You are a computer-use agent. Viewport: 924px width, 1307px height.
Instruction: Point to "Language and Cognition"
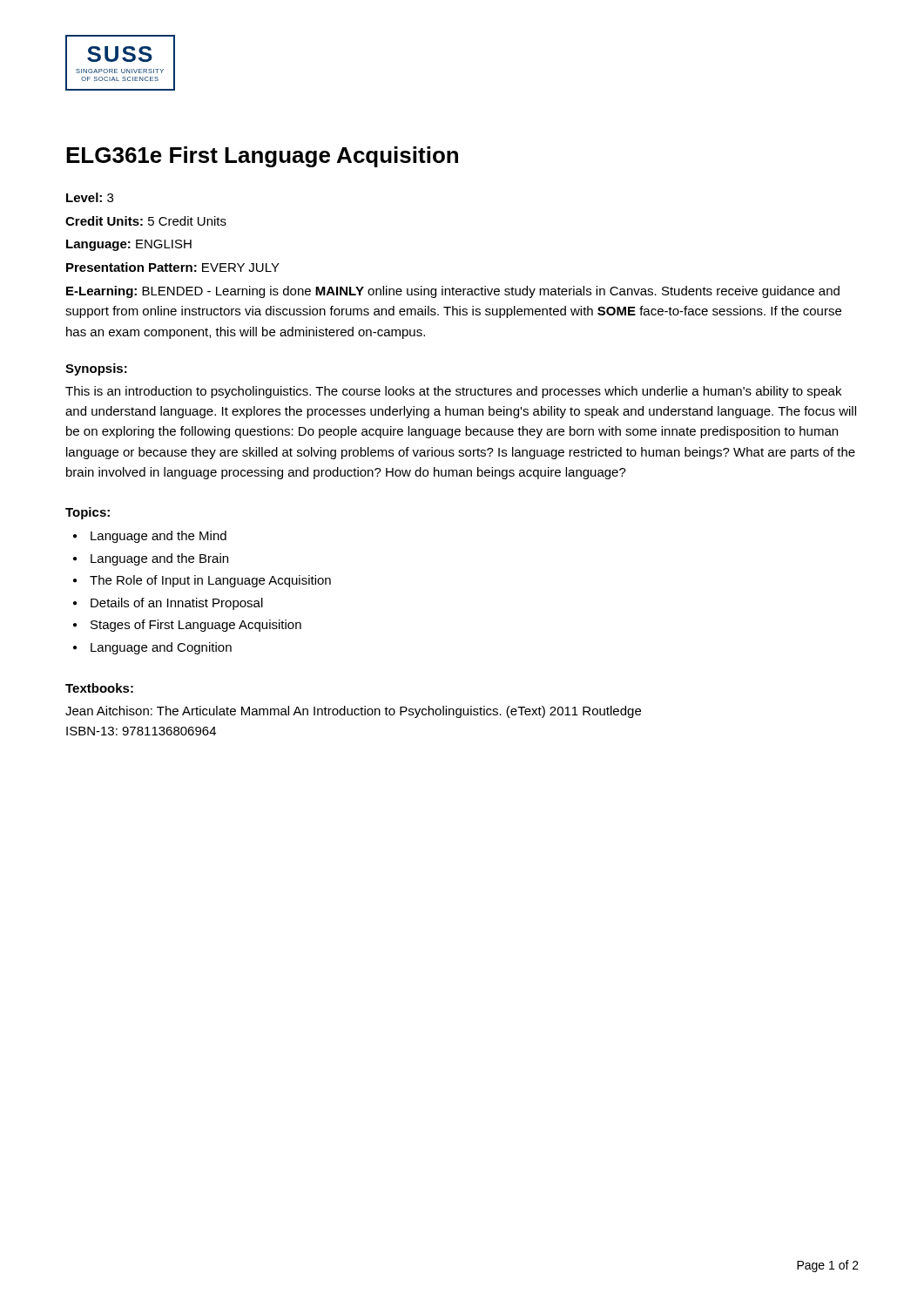tap(161, 647)
